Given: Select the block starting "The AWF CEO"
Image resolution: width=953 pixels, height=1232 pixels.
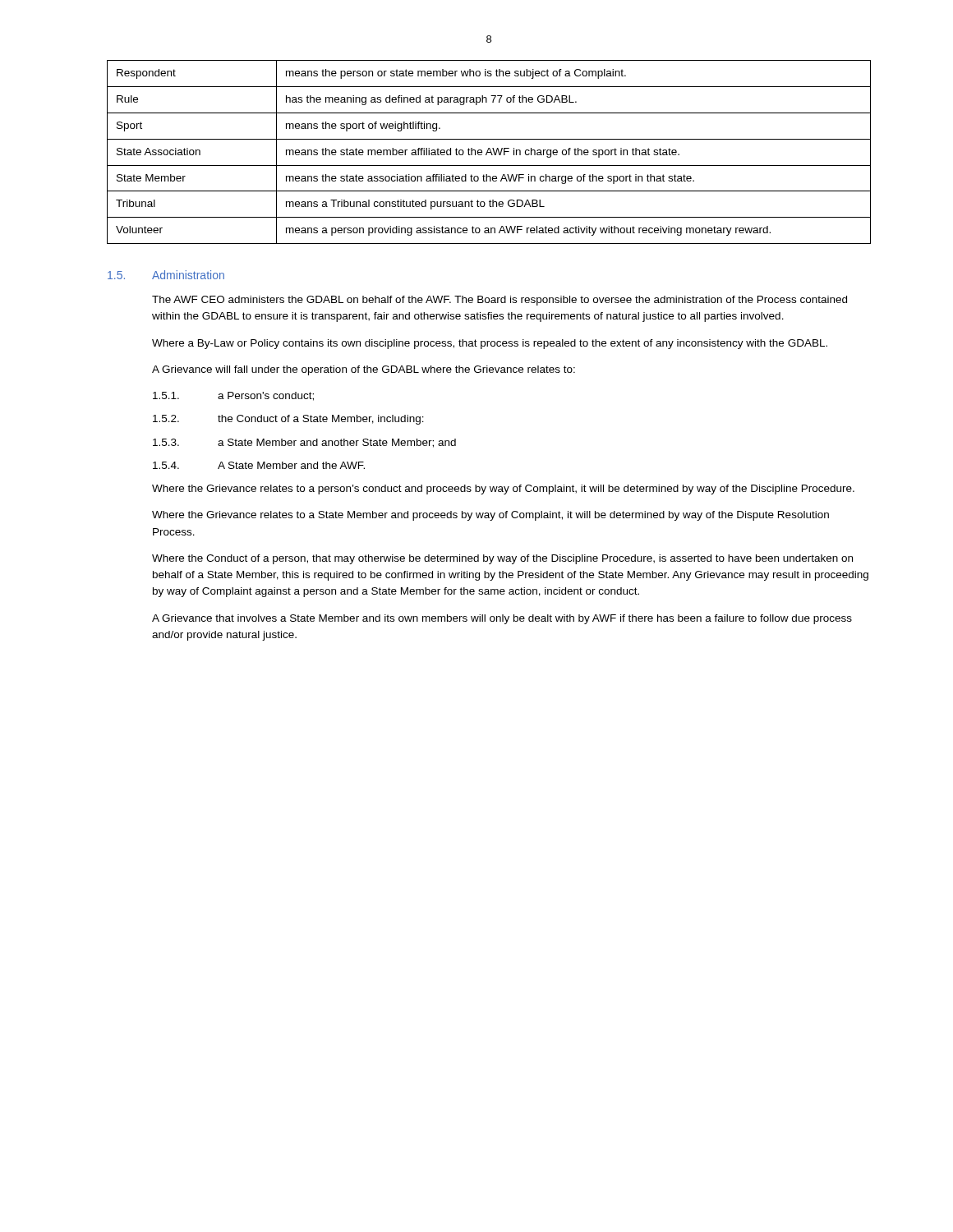Looking at the screenshot, I should [x=500, y=308].
